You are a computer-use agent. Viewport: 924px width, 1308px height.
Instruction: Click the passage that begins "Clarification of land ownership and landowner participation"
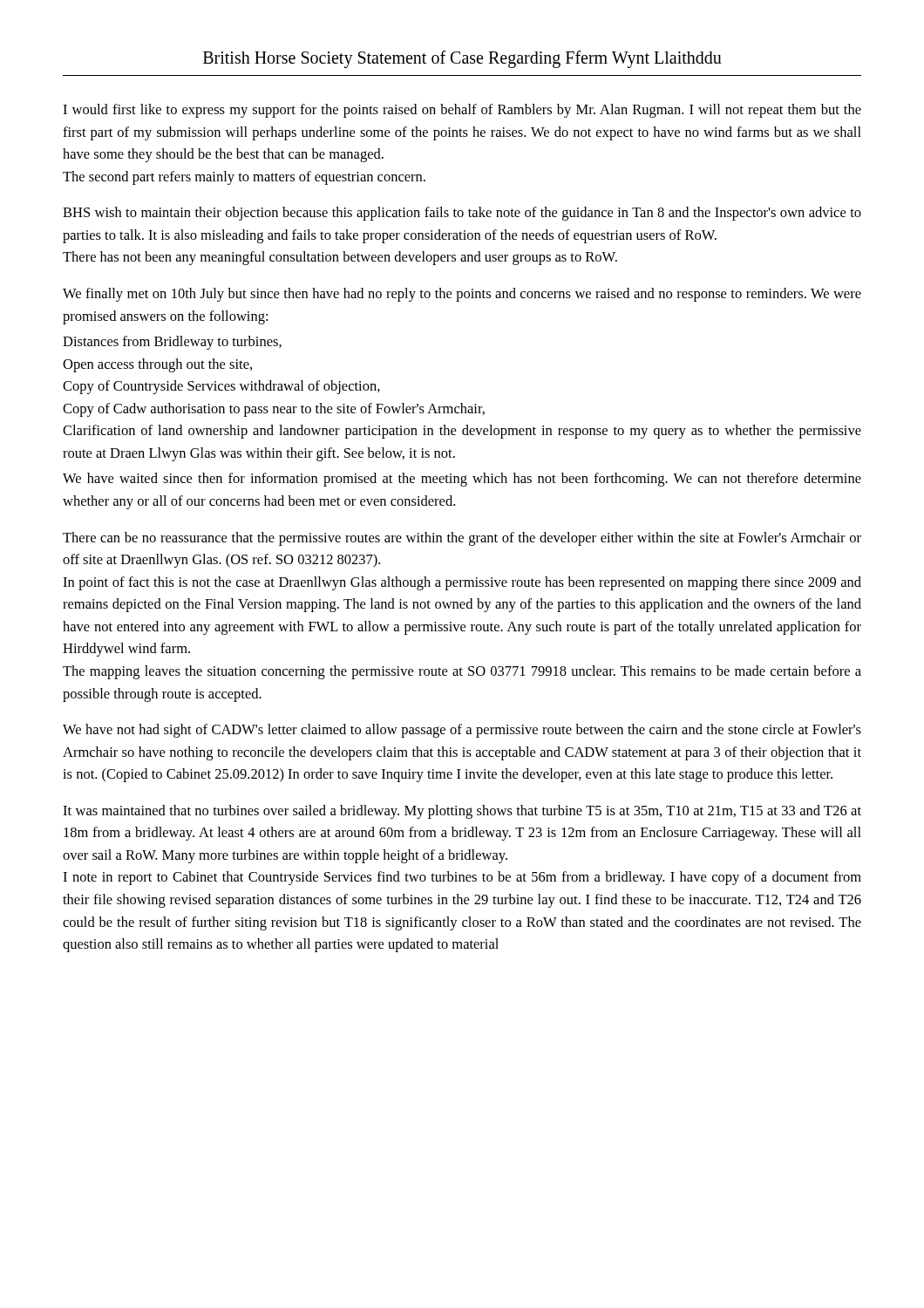click(462, 442)
